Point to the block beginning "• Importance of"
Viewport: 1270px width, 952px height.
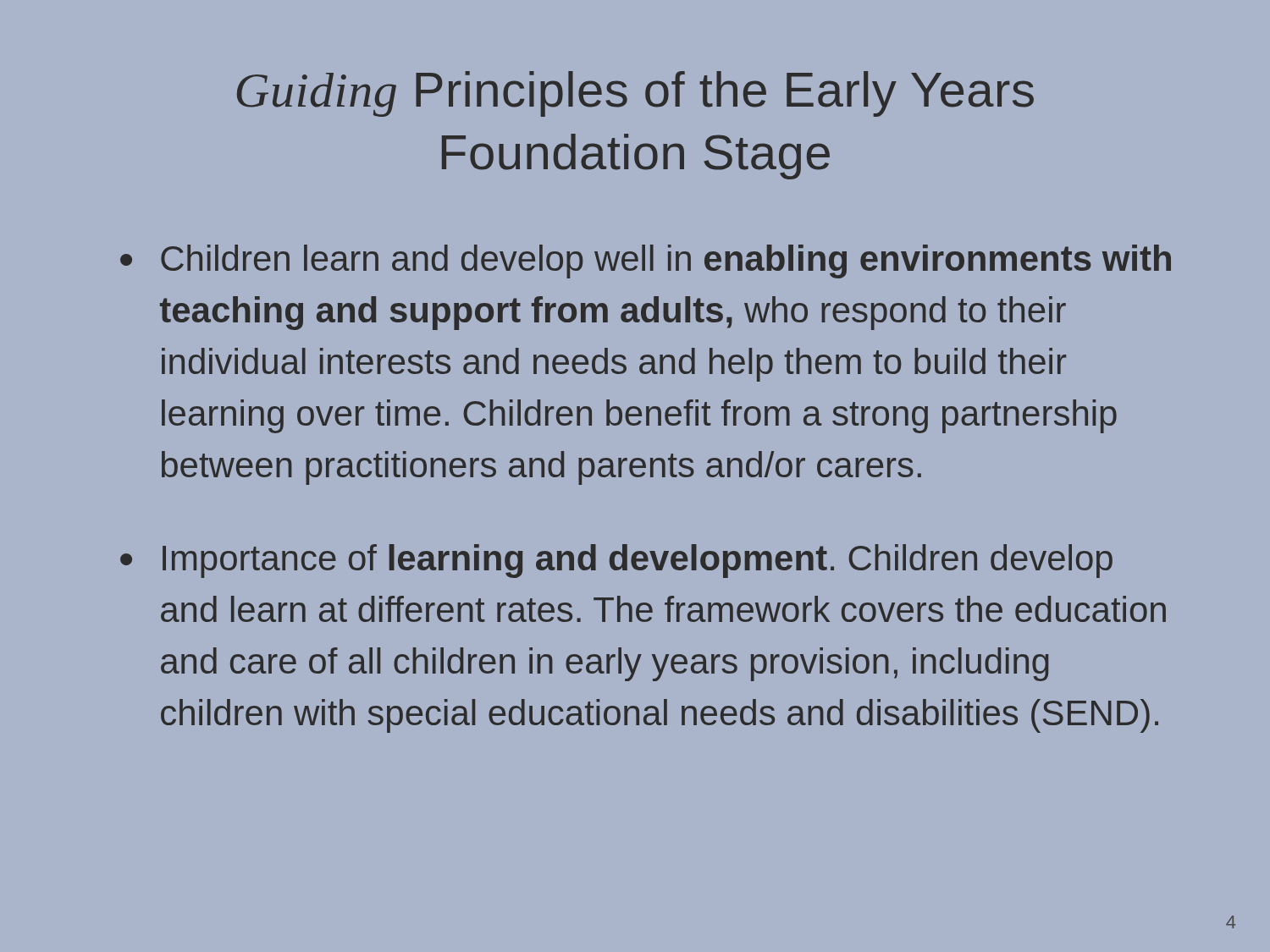(647, 637)
